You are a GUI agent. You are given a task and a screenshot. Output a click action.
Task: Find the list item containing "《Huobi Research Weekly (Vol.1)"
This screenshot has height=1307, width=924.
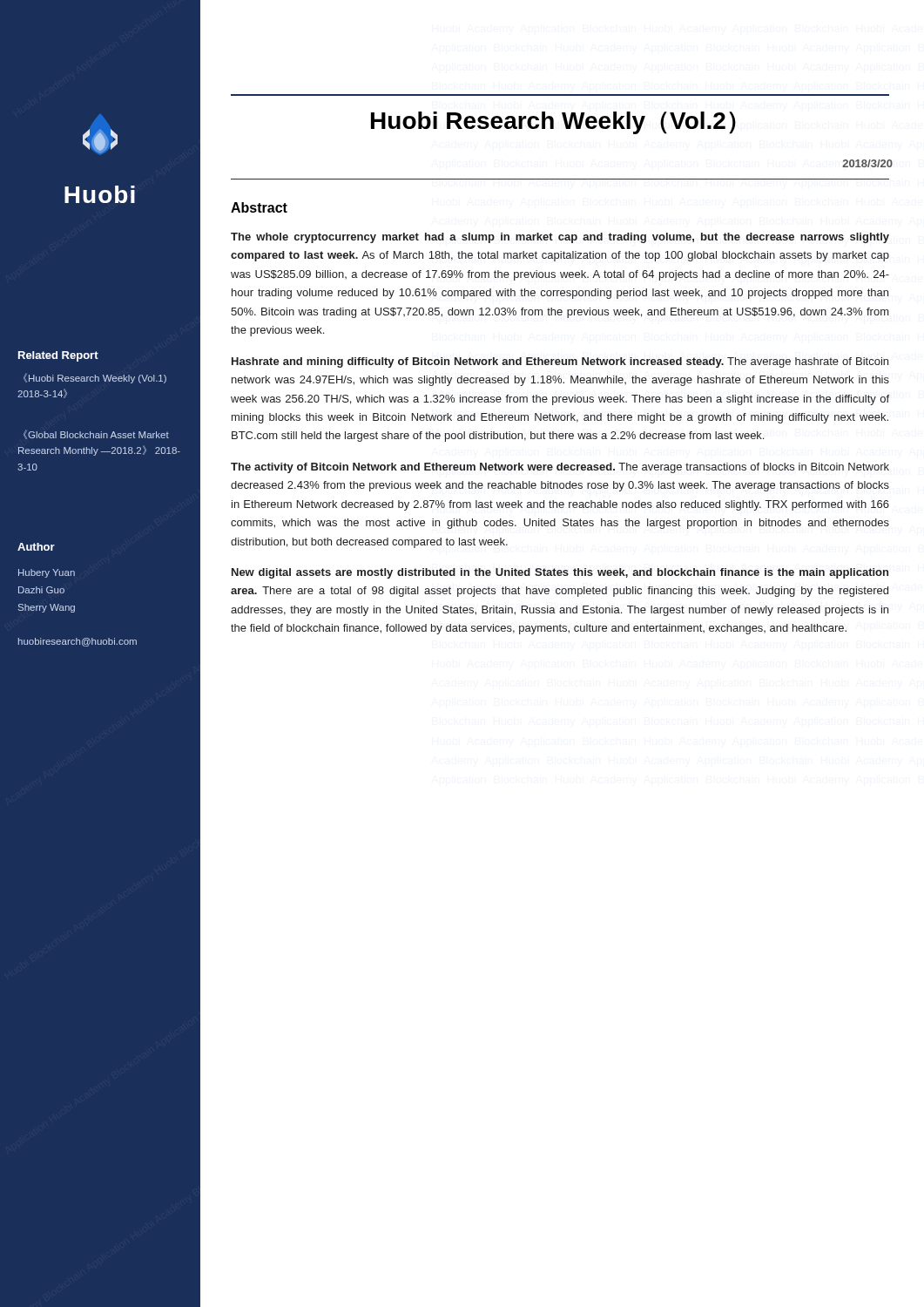pos(100,386)
